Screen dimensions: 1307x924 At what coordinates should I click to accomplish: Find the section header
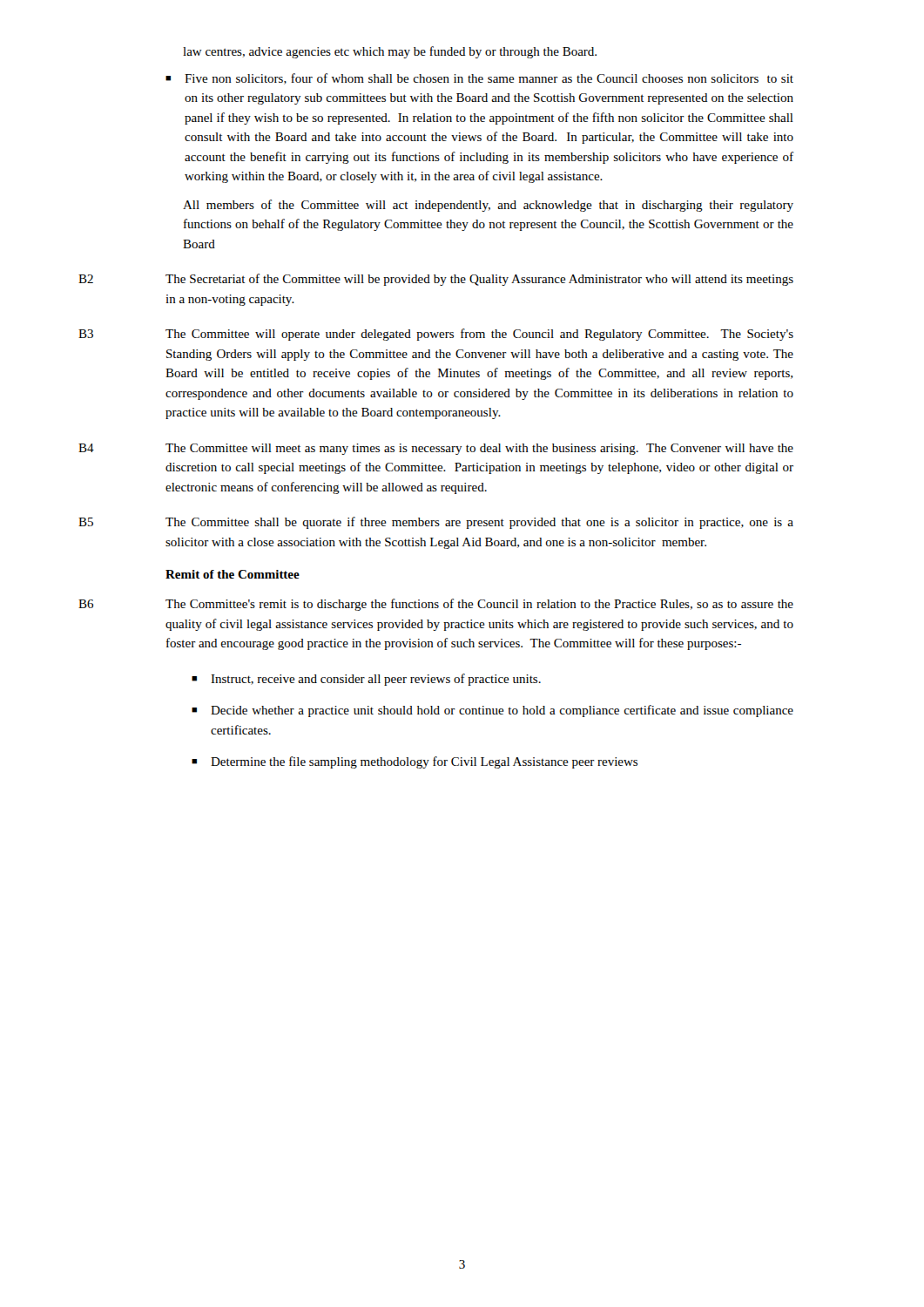pyautogui.click(x=232, y=574)
